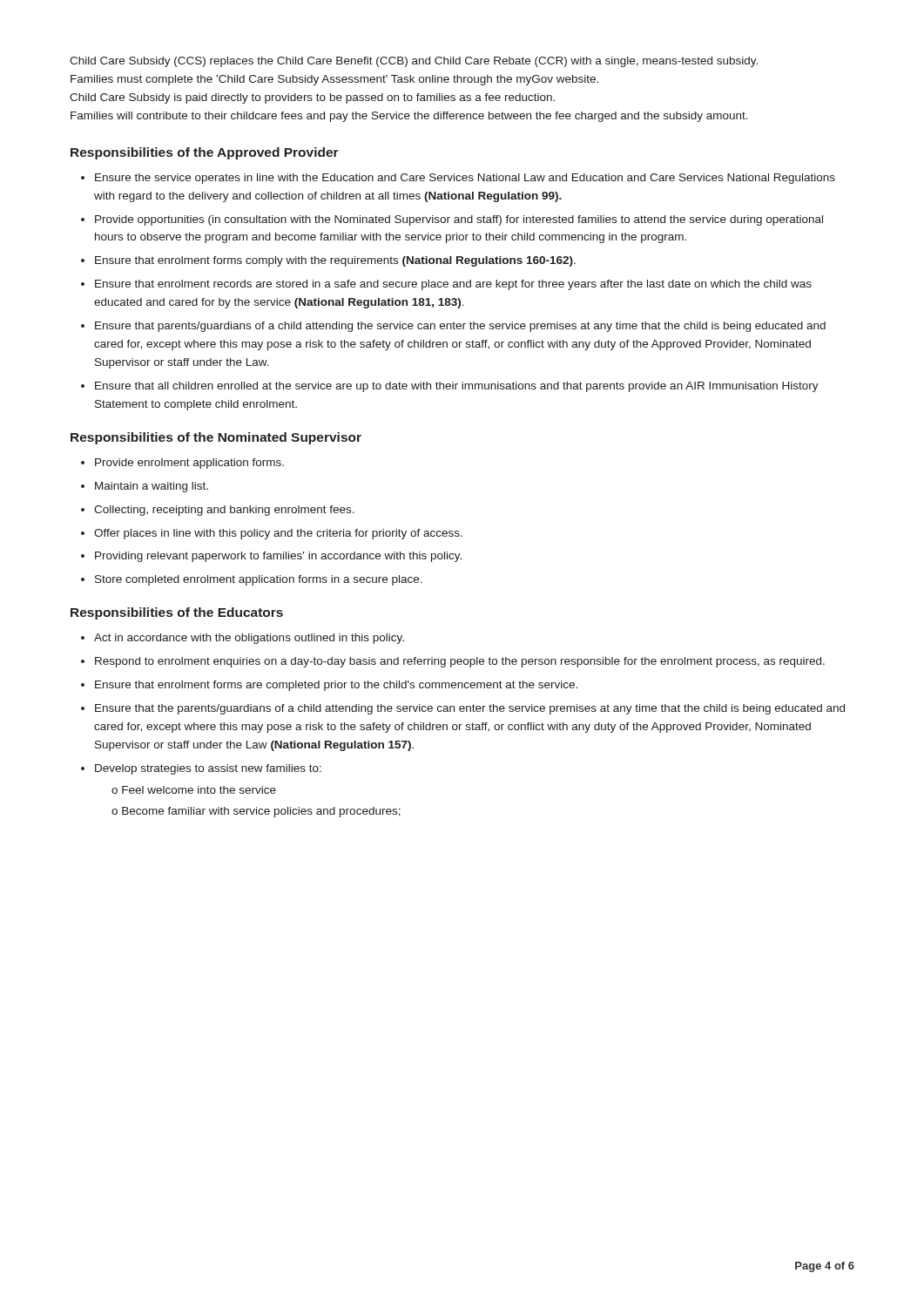The width and height of the screenshot is (924, 1307).
Task: Select the list item that reads "Maintain a waiting list."
Action: point(152,485)
